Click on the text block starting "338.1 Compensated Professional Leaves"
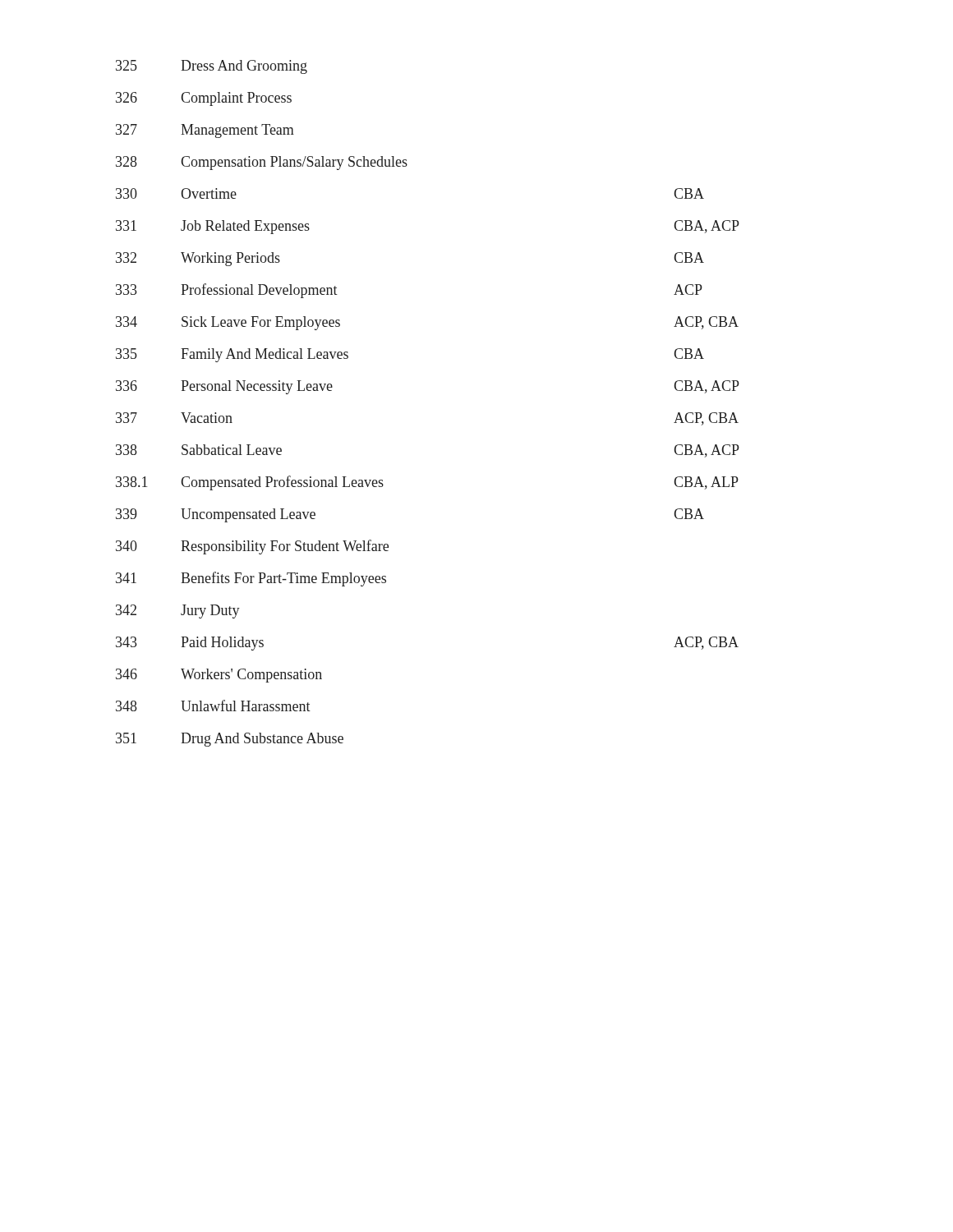This screenshot has width=953, height=1232. tap(131, 483)
